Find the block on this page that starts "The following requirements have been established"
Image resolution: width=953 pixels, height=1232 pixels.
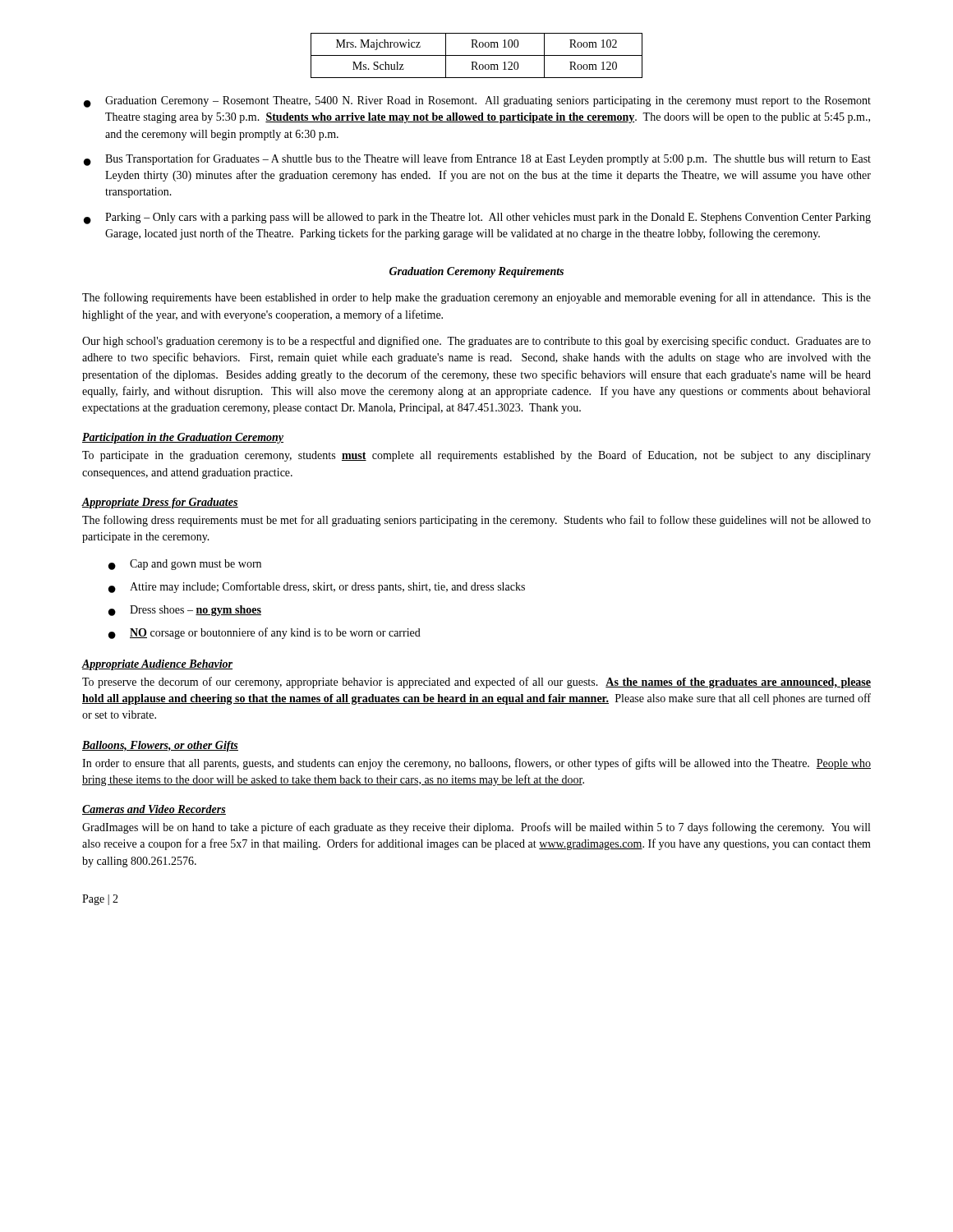click(476, 306)
